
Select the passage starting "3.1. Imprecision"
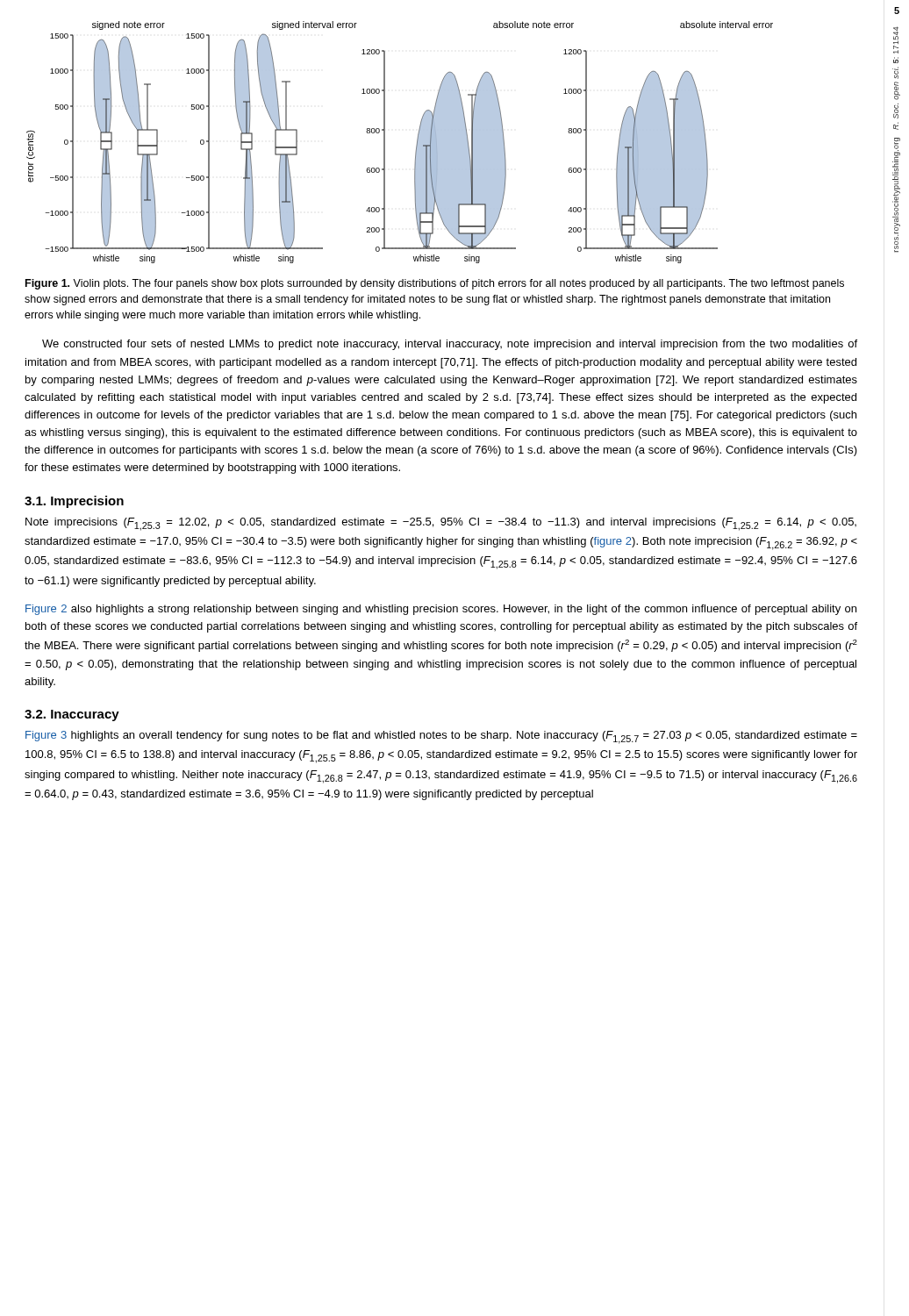[74, 500]
